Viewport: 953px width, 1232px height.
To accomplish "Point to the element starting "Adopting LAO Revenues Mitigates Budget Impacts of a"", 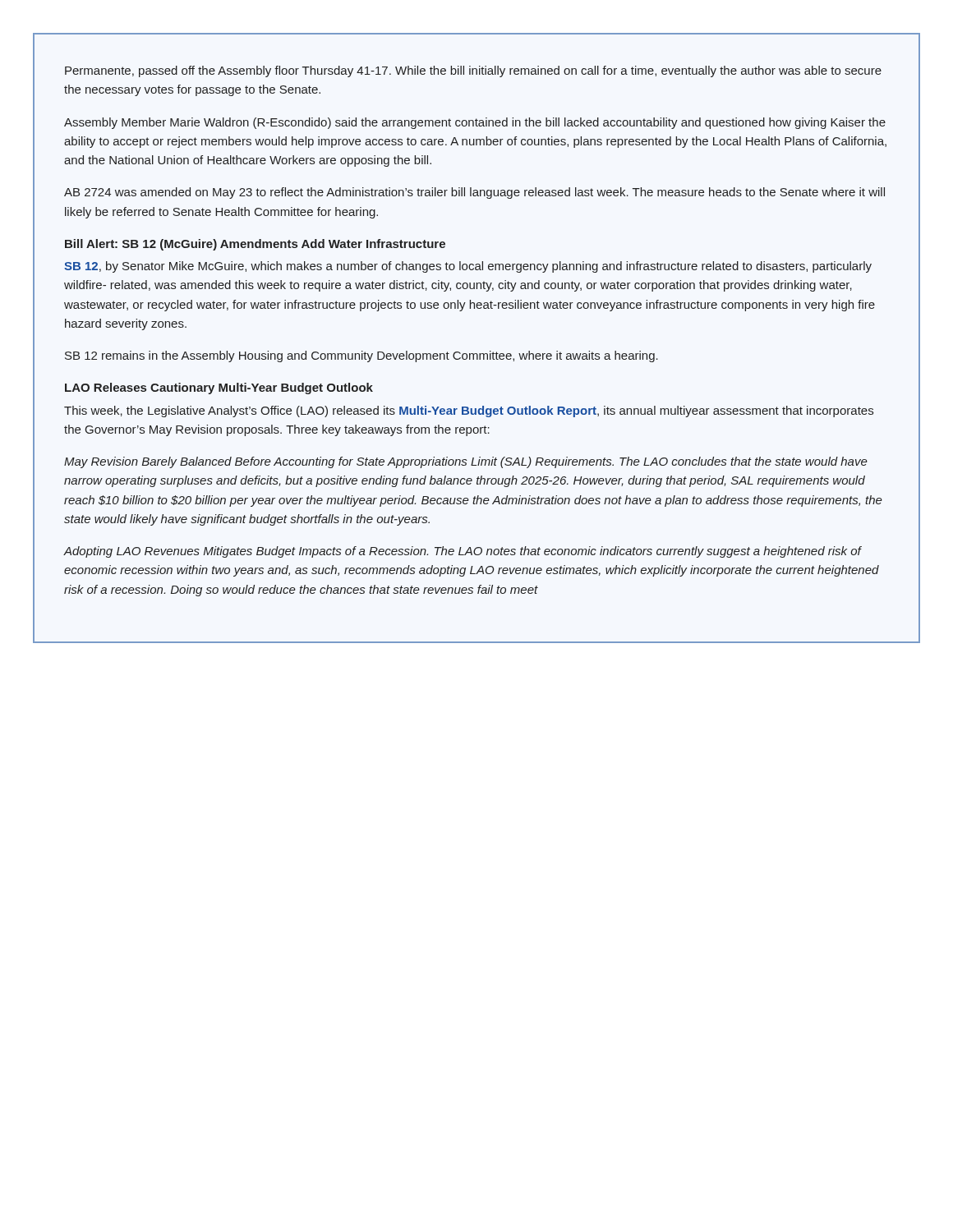I will tap(471, 570).
